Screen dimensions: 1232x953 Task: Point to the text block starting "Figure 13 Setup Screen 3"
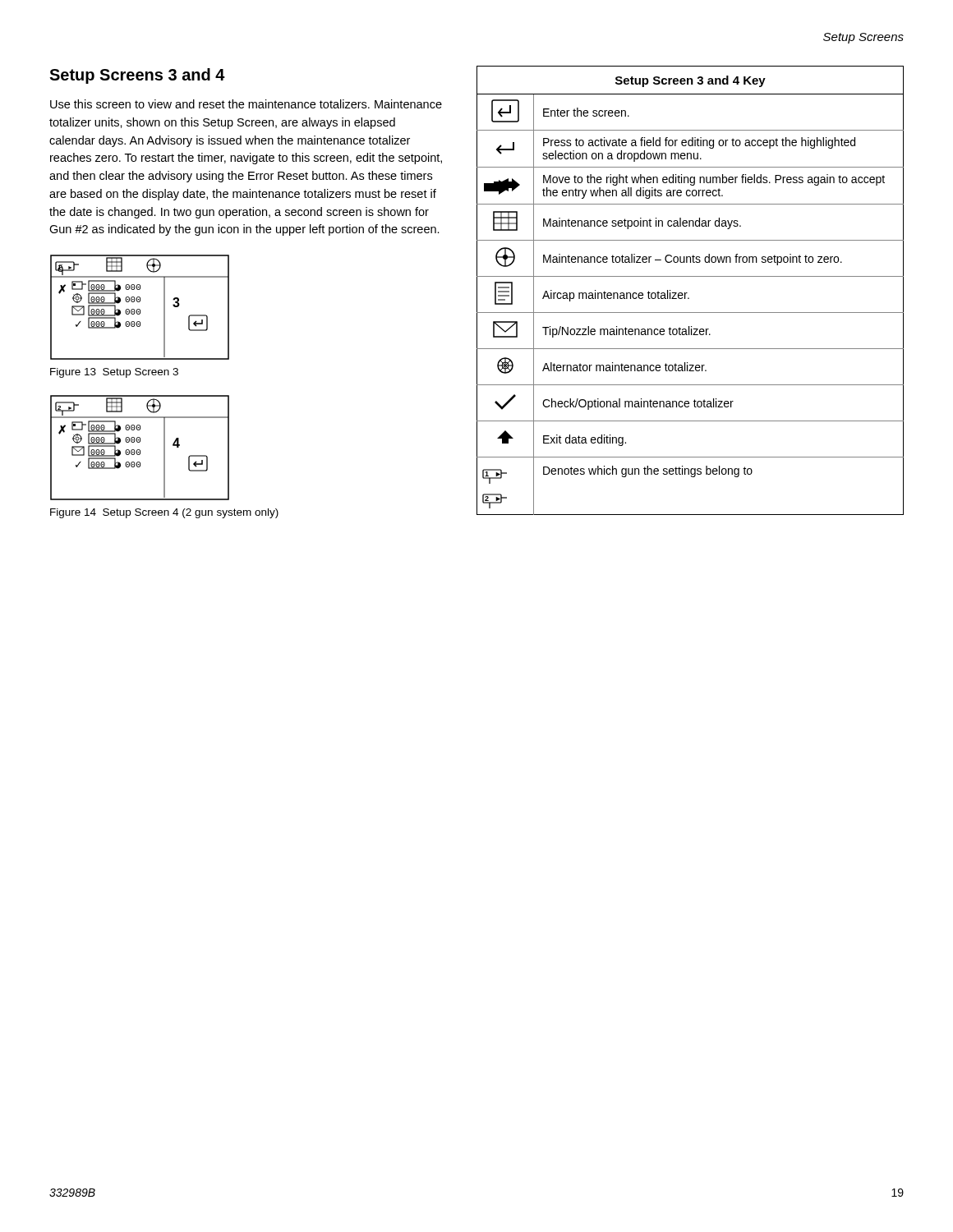(114, 372)
